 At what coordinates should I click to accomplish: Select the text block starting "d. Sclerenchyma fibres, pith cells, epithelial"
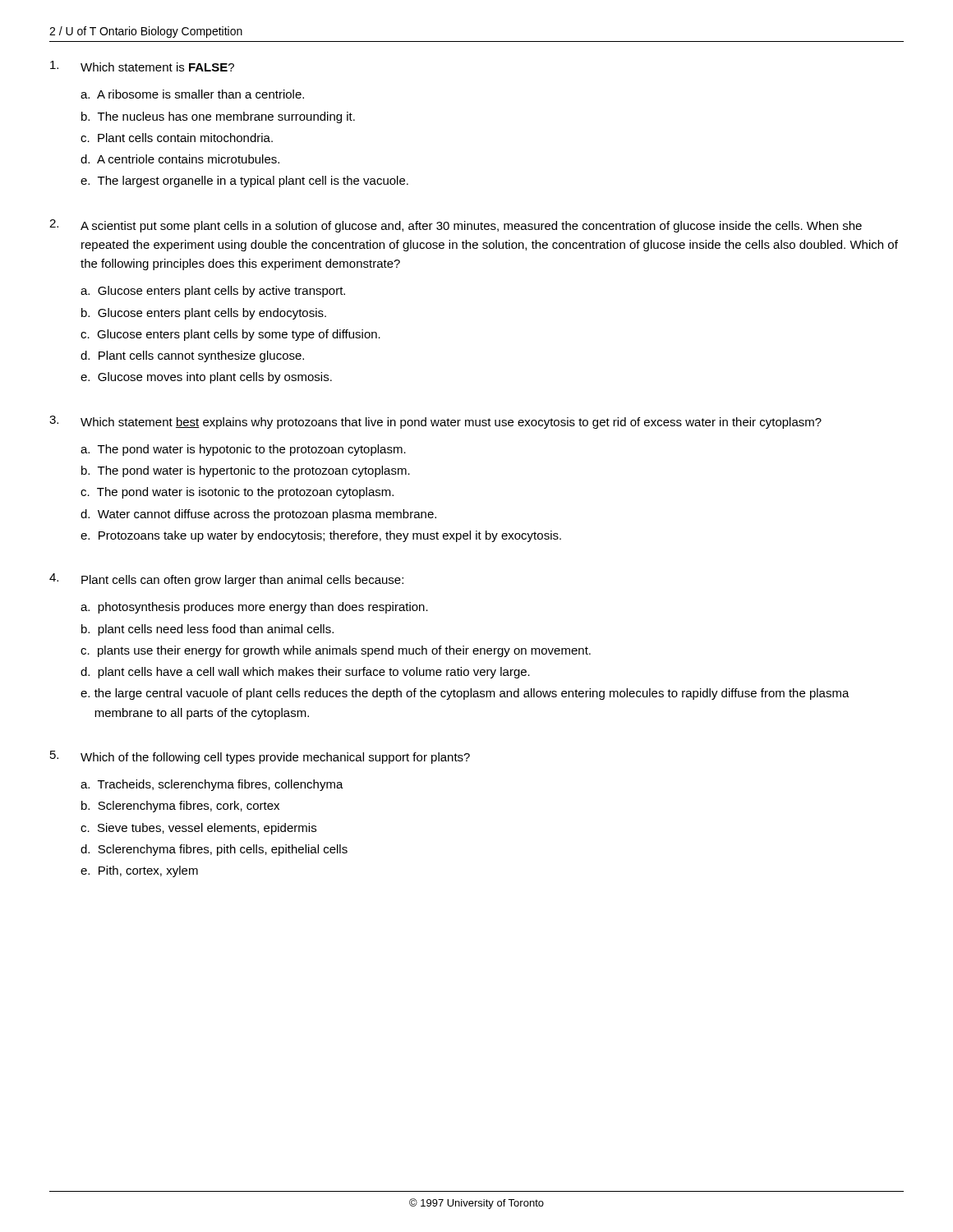214,849
